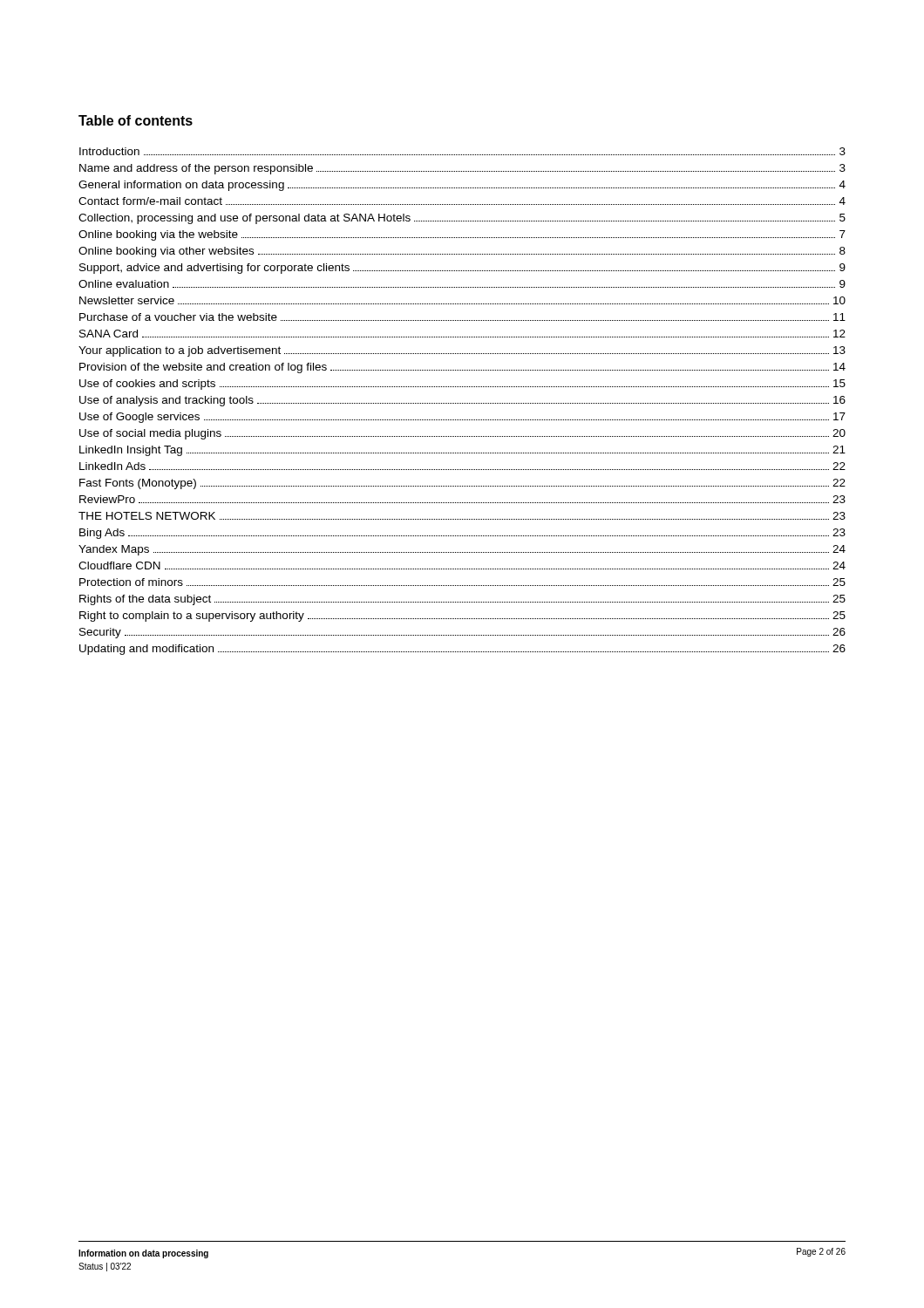The image size is (924, 1308).
Task: Click on the passage starting "Name and address of the person"
Action: pos(462,168)
